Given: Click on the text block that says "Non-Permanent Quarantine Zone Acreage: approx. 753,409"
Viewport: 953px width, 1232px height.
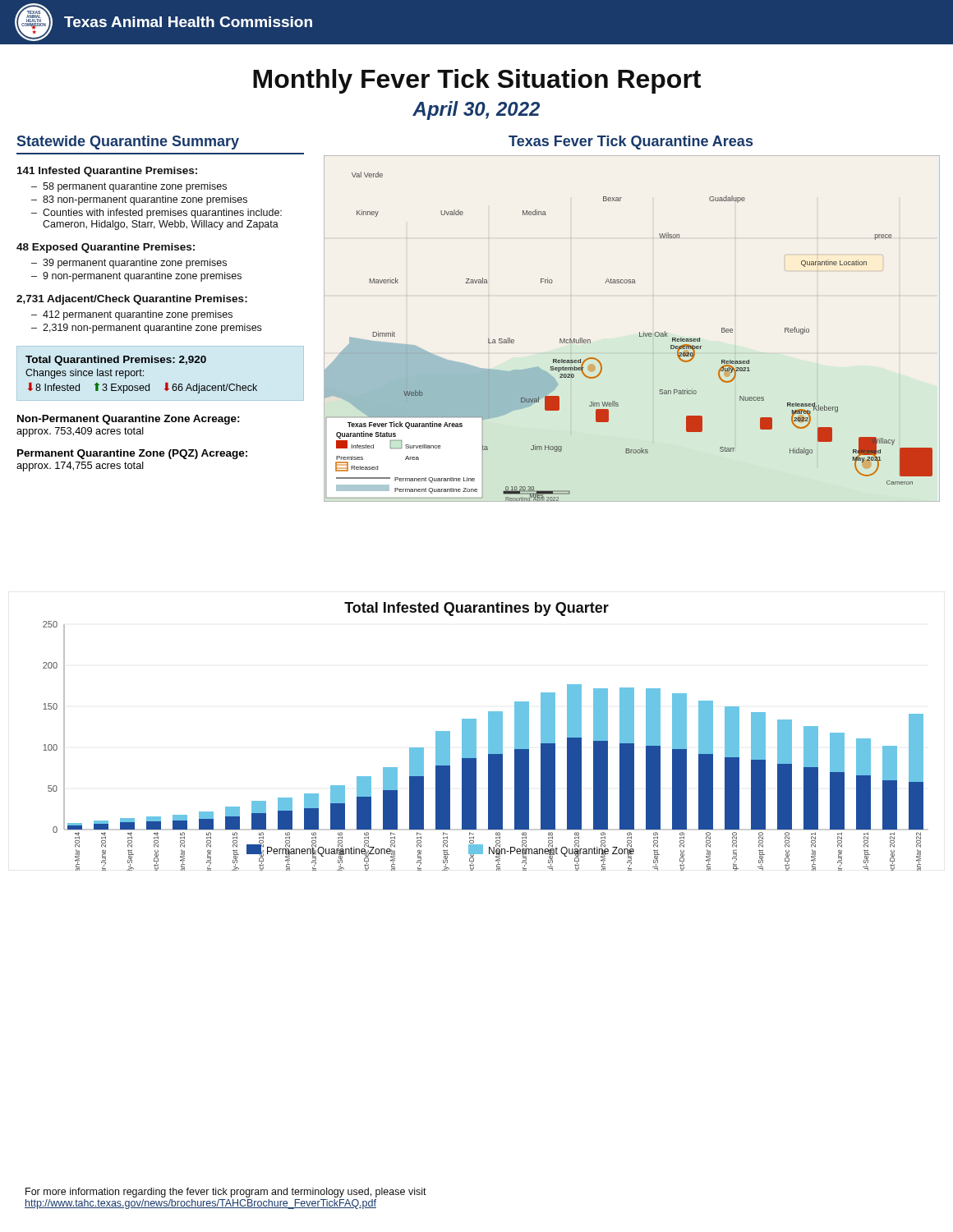Looking at the screenshot, I should click(160, 425).
